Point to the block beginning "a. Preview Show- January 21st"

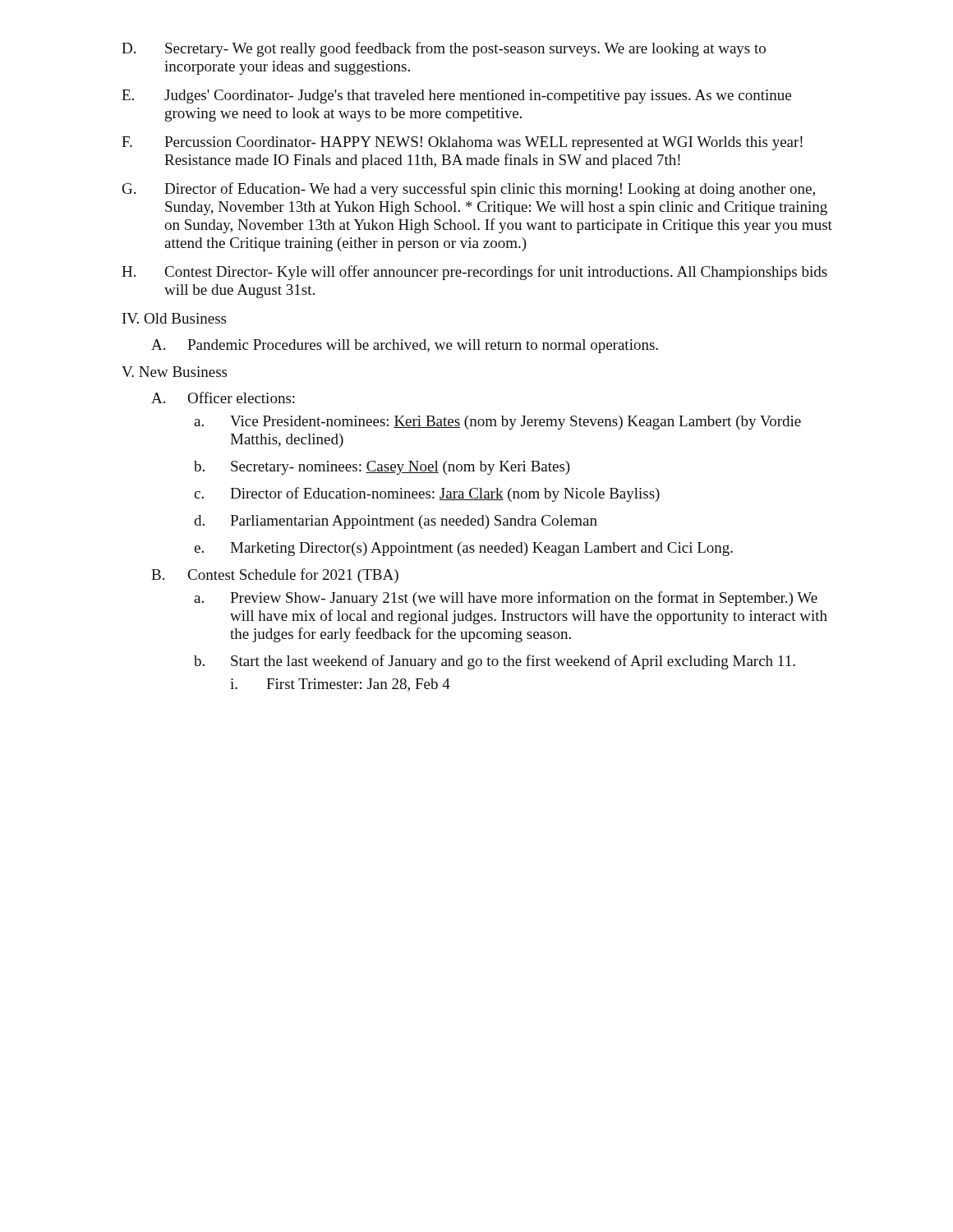tap(515, 616)
